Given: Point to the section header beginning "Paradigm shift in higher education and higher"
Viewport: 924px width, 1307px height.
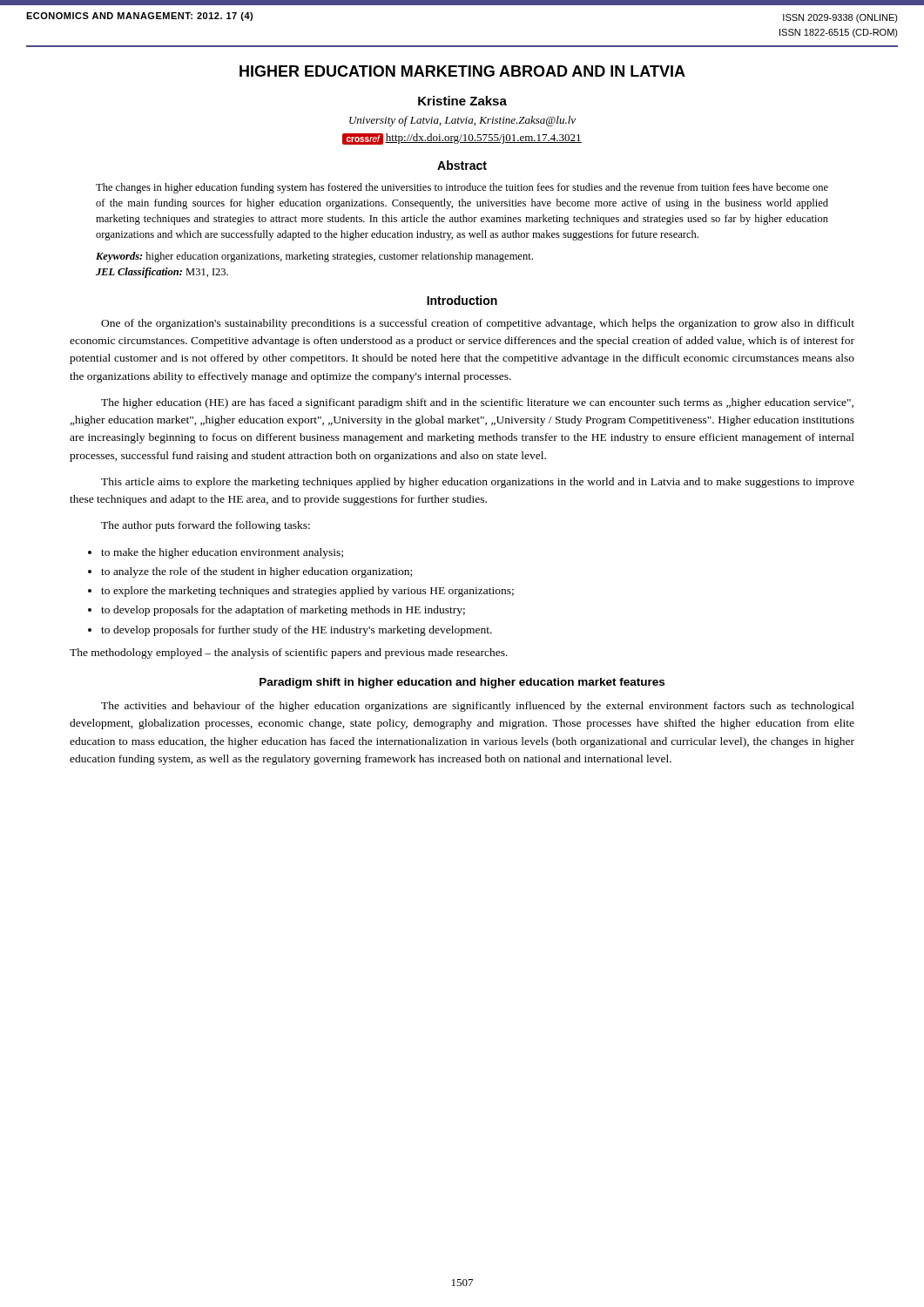Looking at the screenshot, I should click(462, 682).
